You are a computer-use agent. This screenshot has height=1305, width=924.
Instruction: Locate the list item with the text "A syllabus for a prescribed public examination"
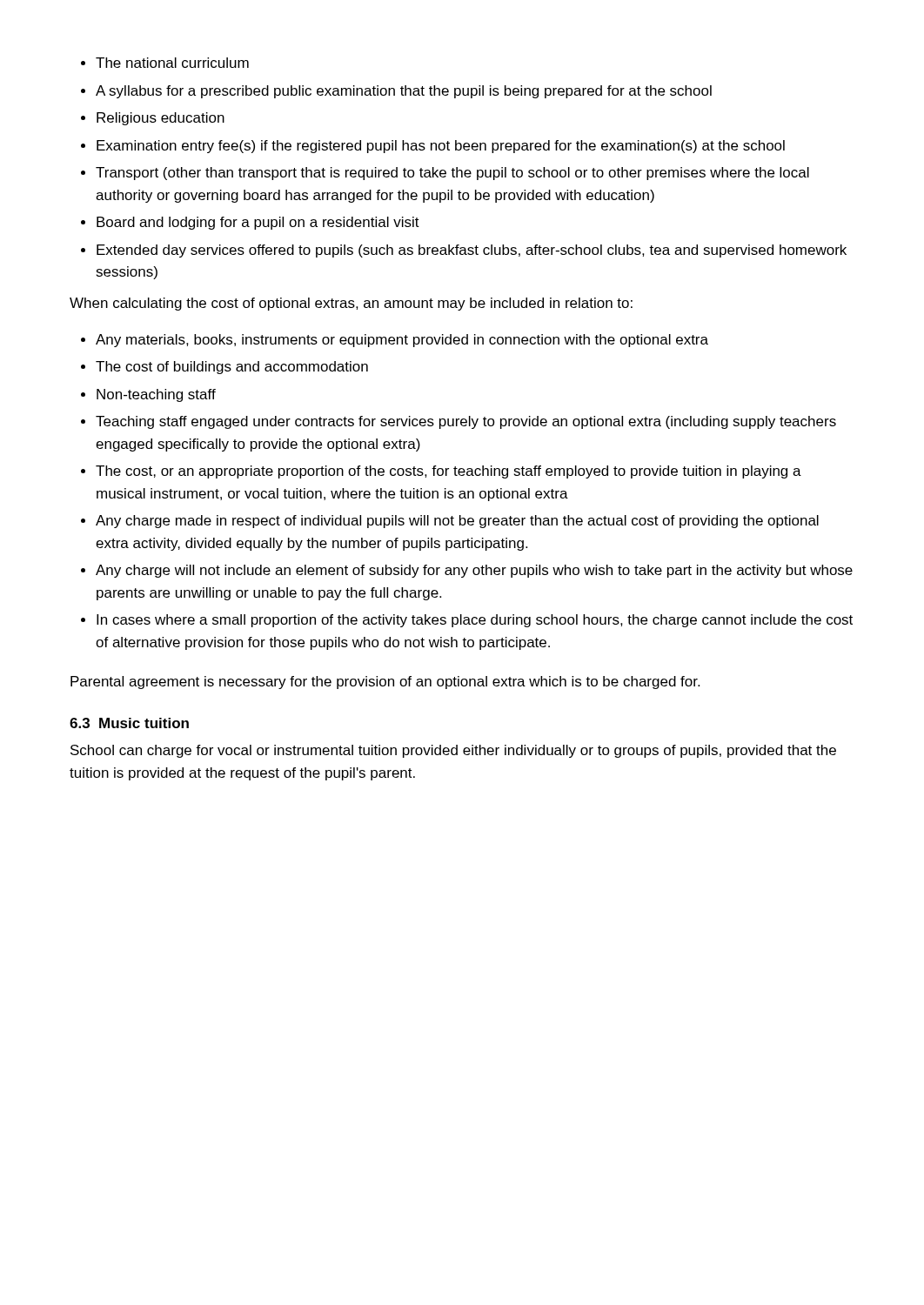point(475,91)
